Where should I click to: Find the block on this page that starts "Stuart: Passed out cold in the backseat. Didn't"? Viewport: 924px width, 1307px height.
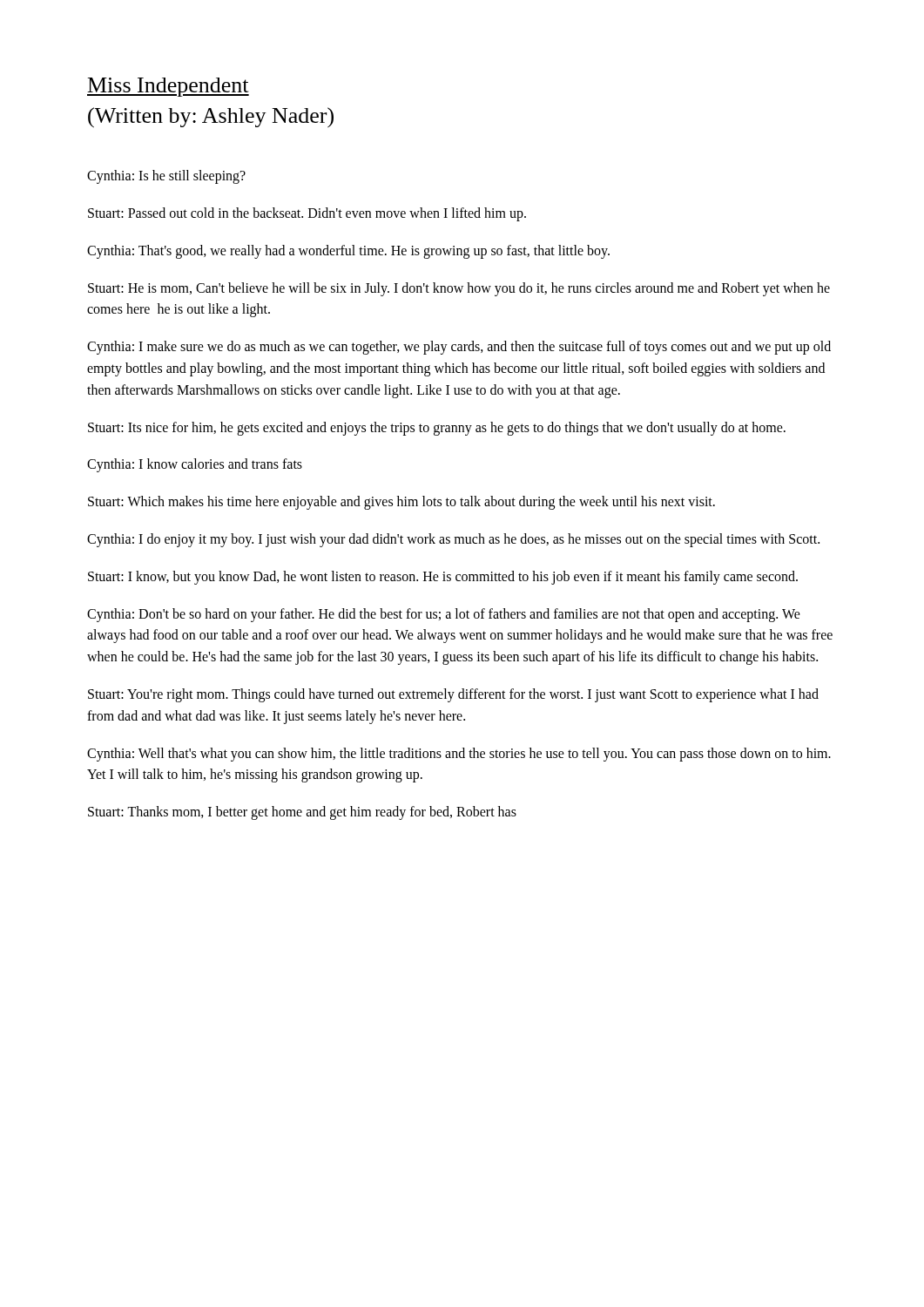[x=307, y=213]
